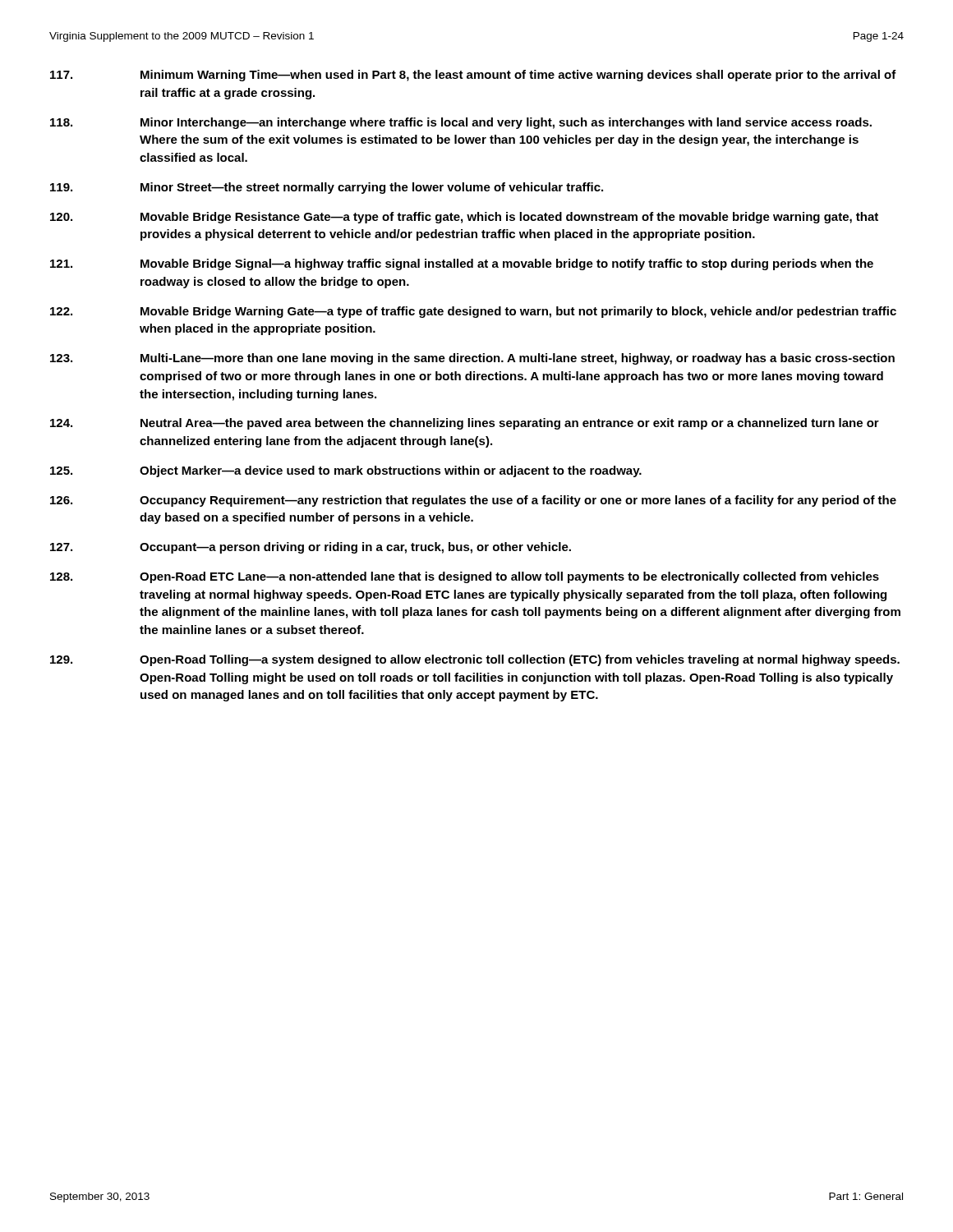
Task: Select the list item that says "122. Movable Bridge Warning Gate—a type of"
Action: (476, 320)
